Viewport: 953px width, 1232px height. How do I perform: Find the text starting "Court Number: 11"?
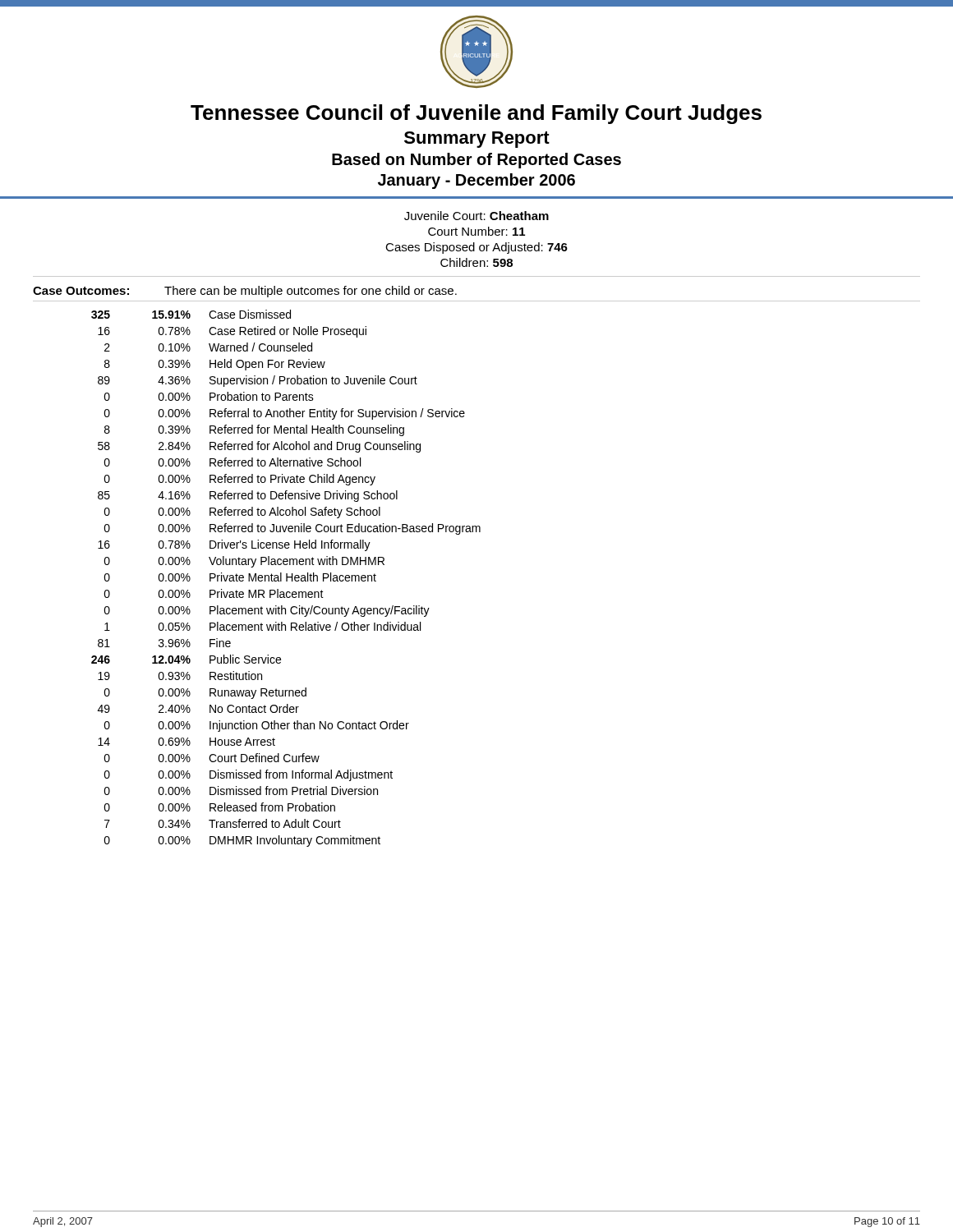(476, 231)
